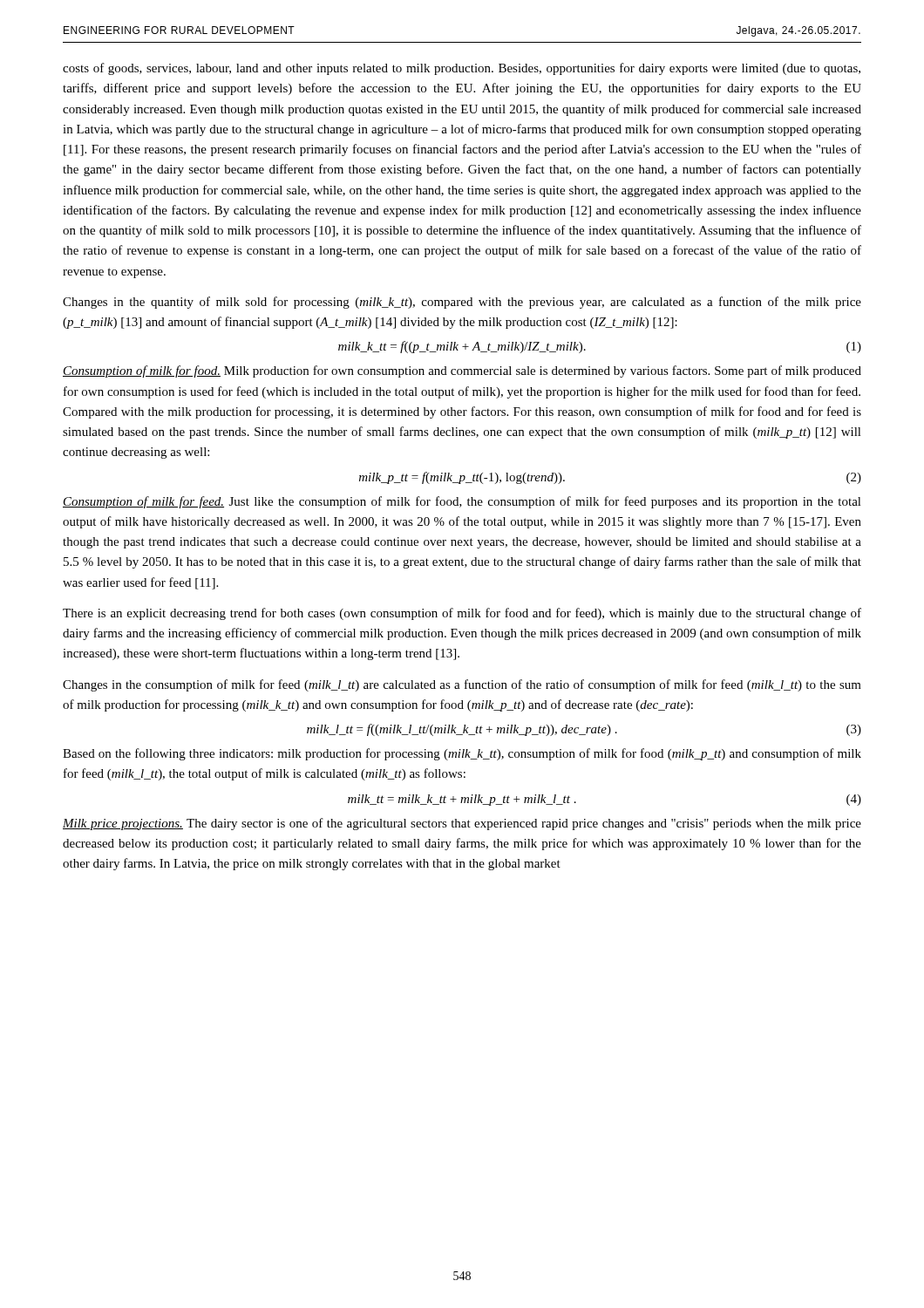The image size is (924, 1308).
Task: Find the text block starting "Changes in the quantity"
Action: pyautogui.click(x=462, y=312)
